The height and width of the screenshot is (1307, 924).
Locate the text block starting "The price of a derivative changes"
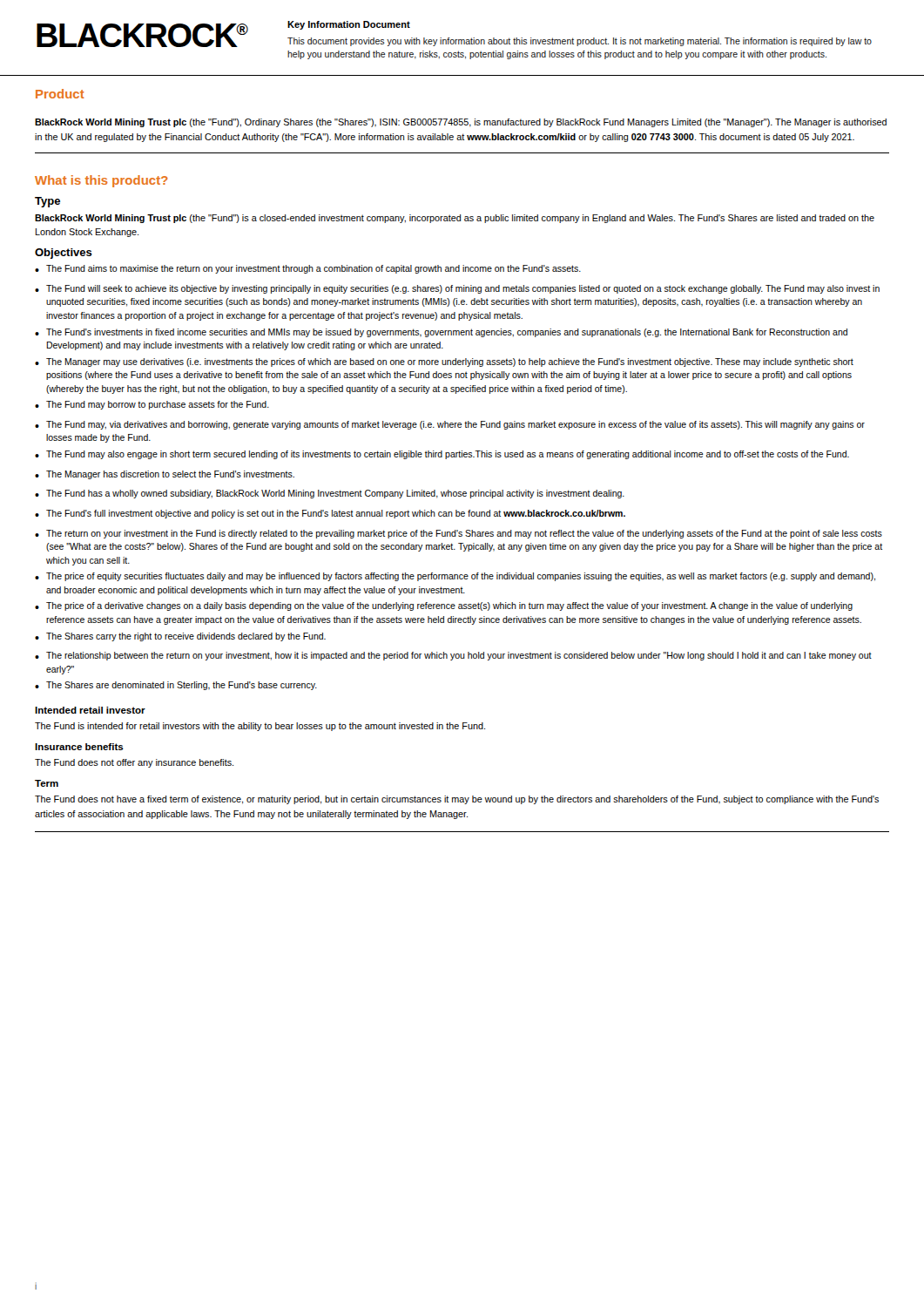coord(468,613)
